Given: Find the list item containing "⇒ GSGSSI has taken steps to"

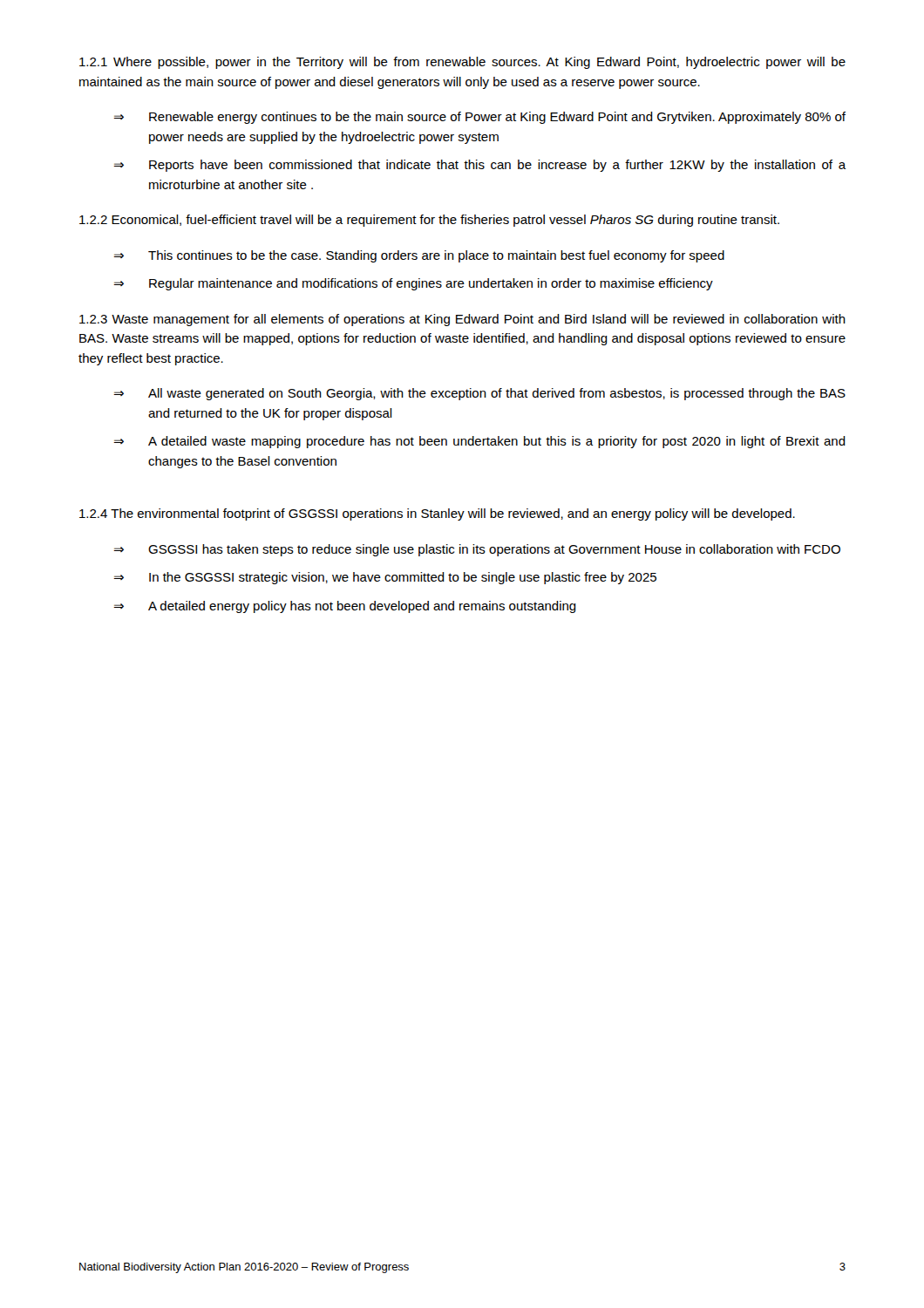Looking at the screenshot, I should point(479,549).
